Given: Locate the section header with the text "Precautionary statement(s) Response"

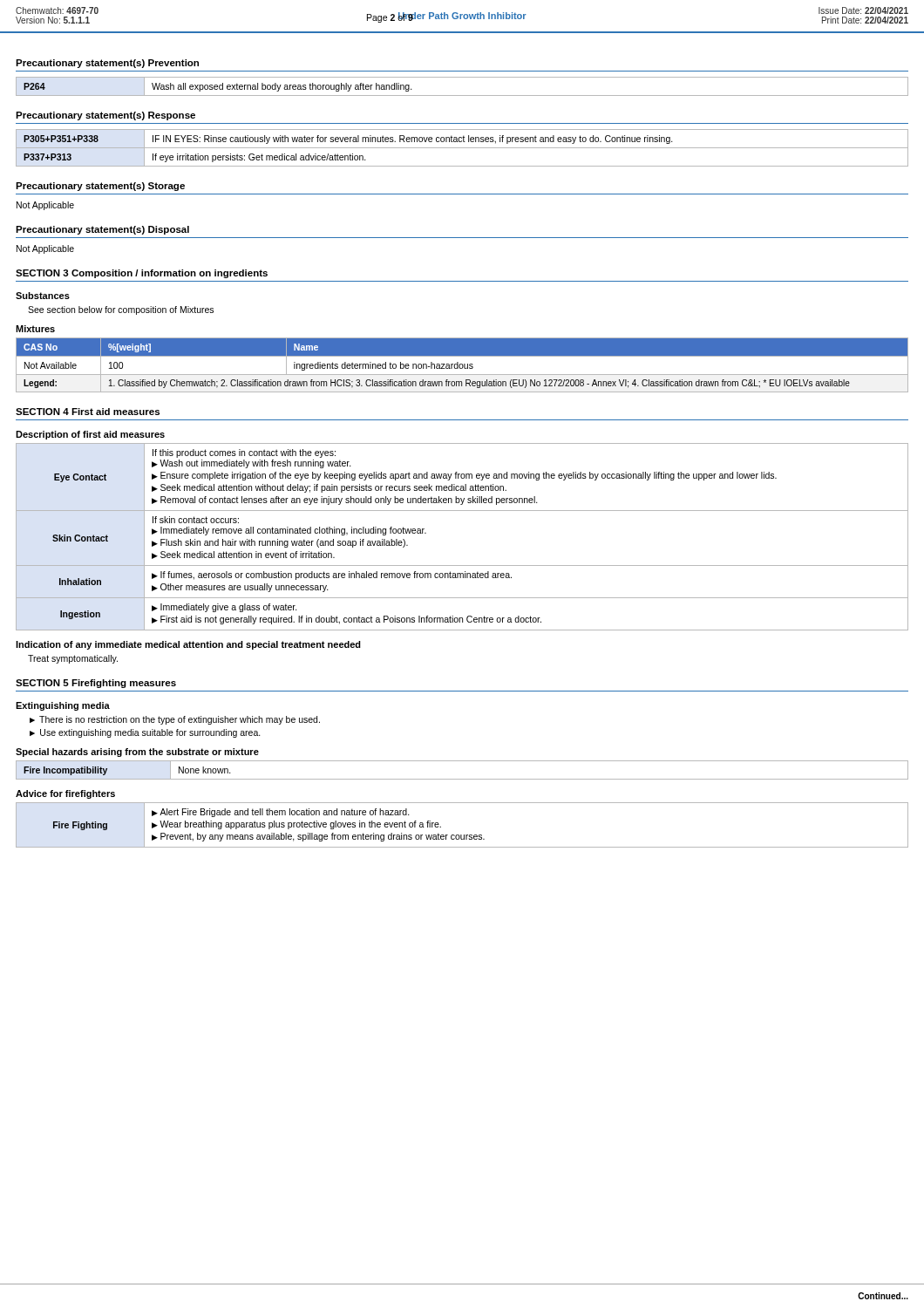Looking at the screenshot, I should pyautogui.click(x=106, y=115).
